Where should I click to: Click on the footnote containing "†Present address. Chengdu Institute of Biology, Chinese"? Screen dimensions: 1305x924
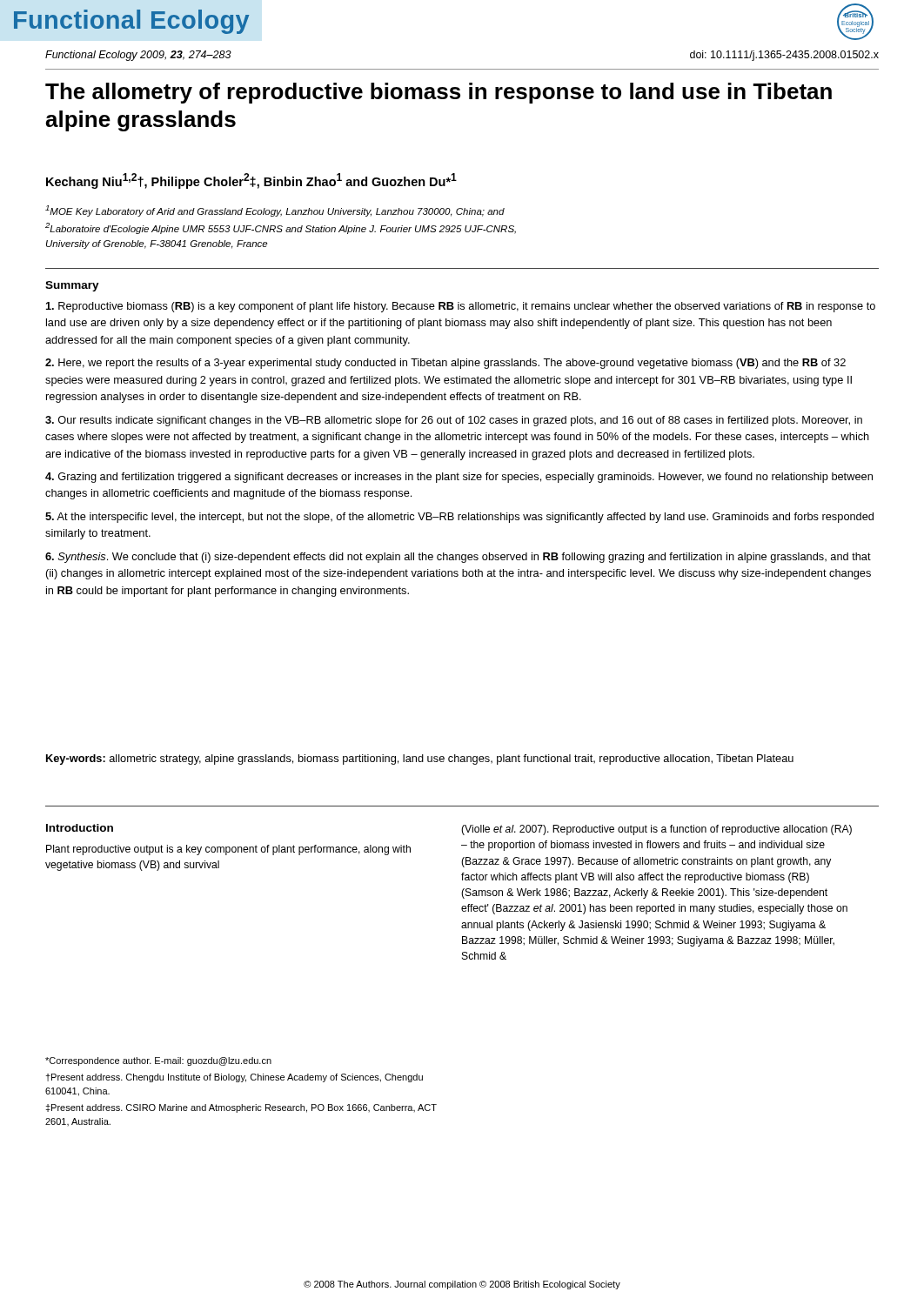(234, 1084)
